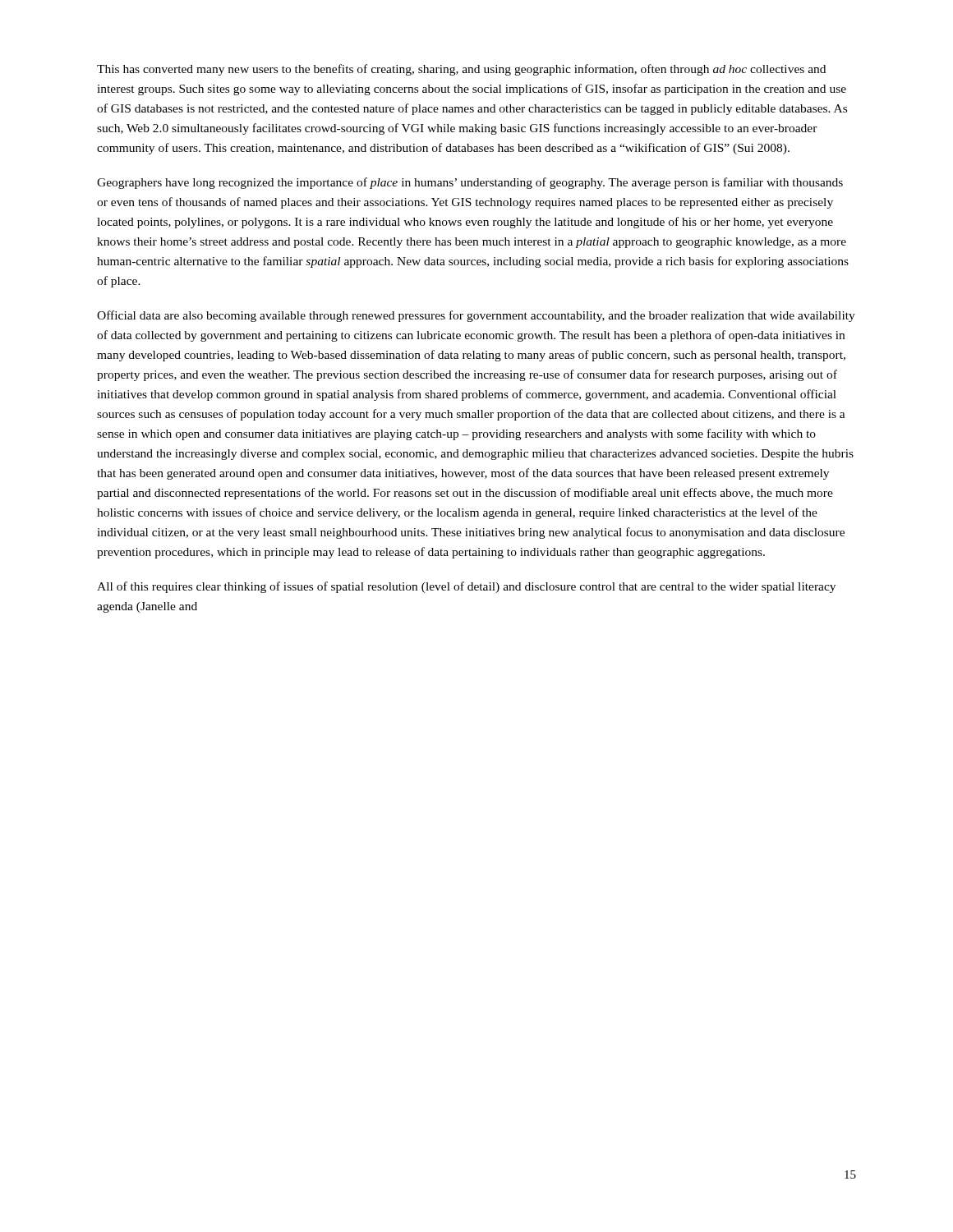
Task: Click the passage that begins "All of this requires clear thinking of"
Action: (x=466, y=596)
